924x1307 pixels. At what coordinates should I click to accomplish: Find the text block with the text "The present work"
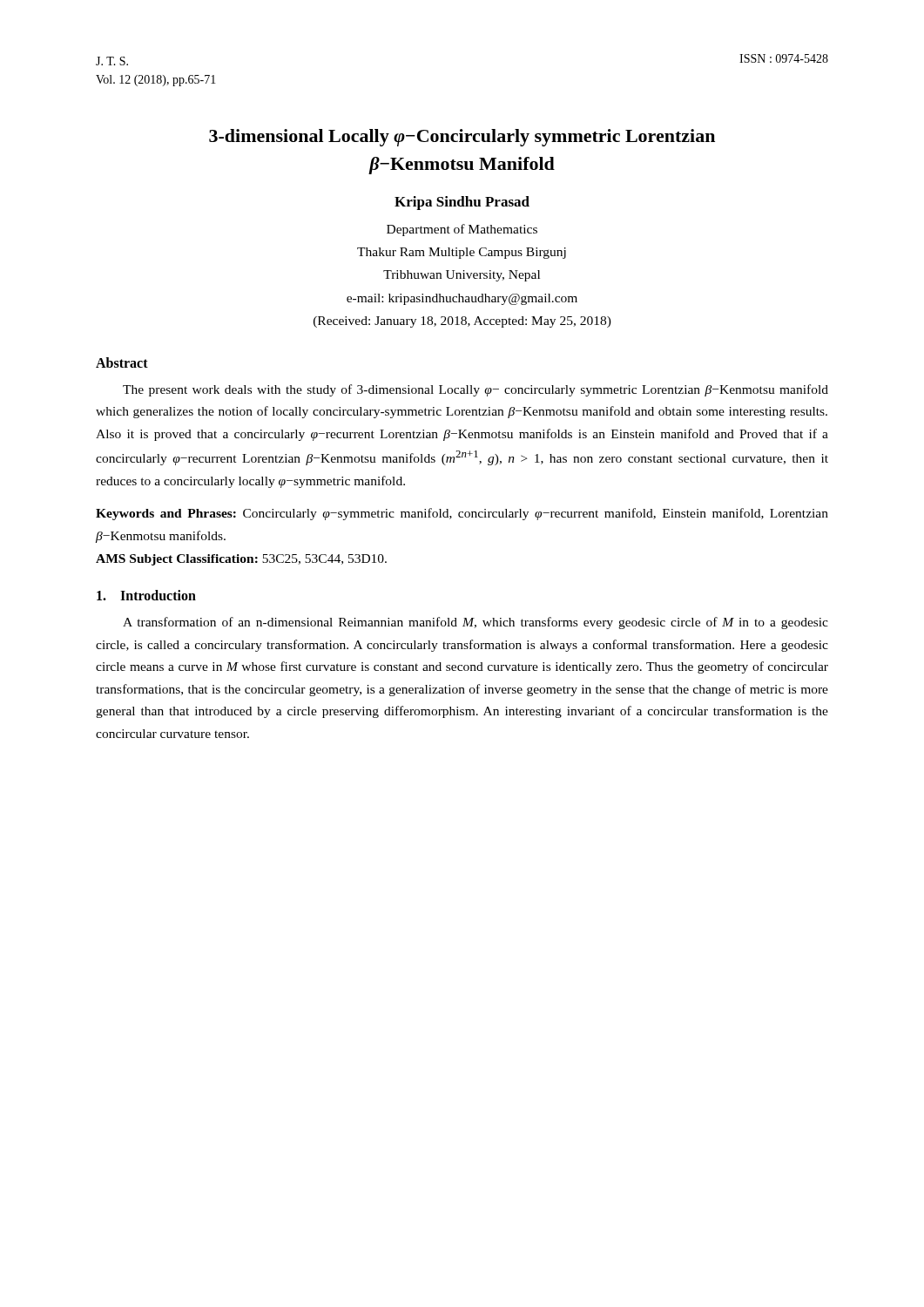tap(462, 435)
